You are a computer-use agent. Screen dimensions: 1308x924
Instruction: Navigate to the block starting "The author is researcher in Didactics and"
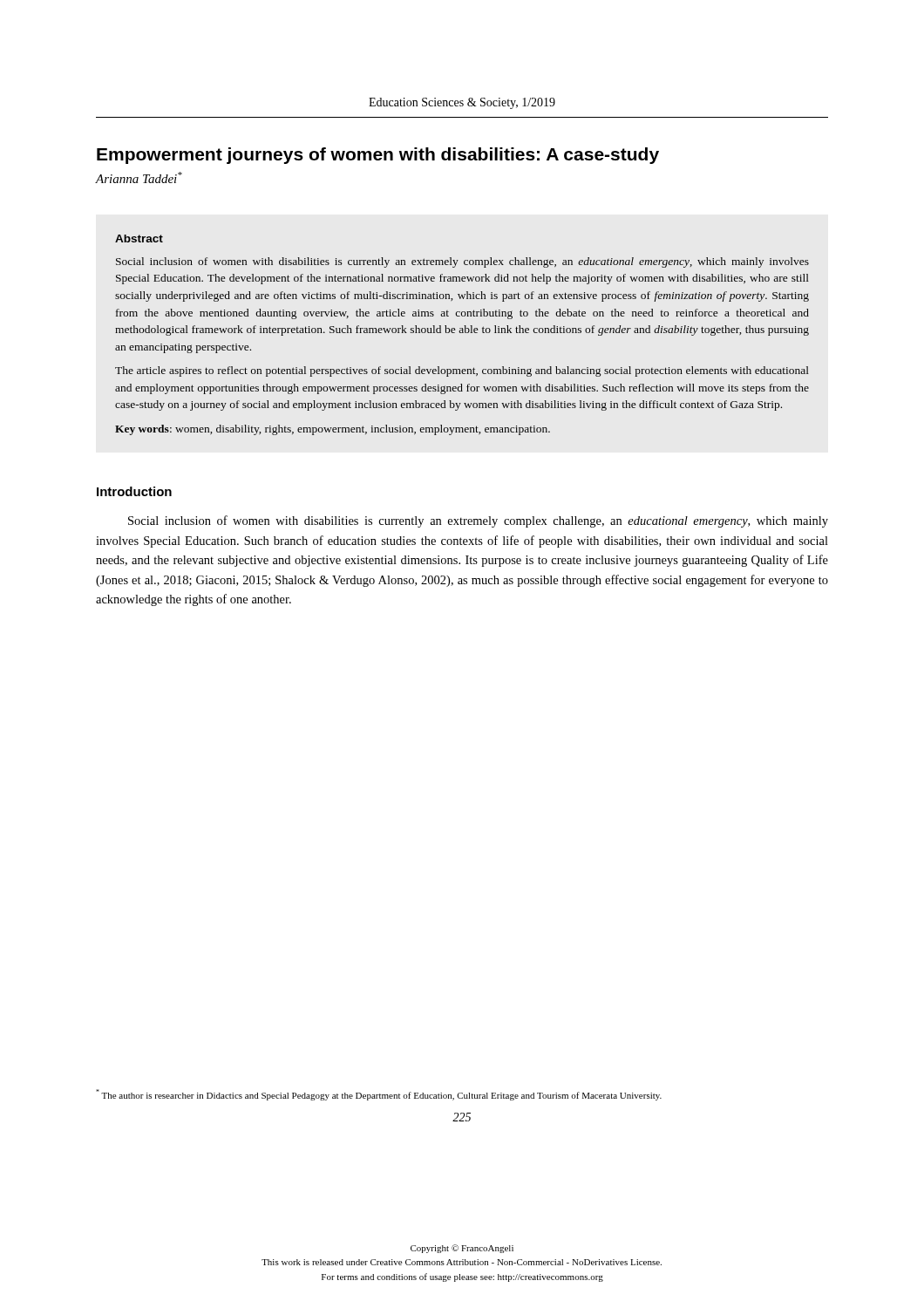[x=379, y=1094]
